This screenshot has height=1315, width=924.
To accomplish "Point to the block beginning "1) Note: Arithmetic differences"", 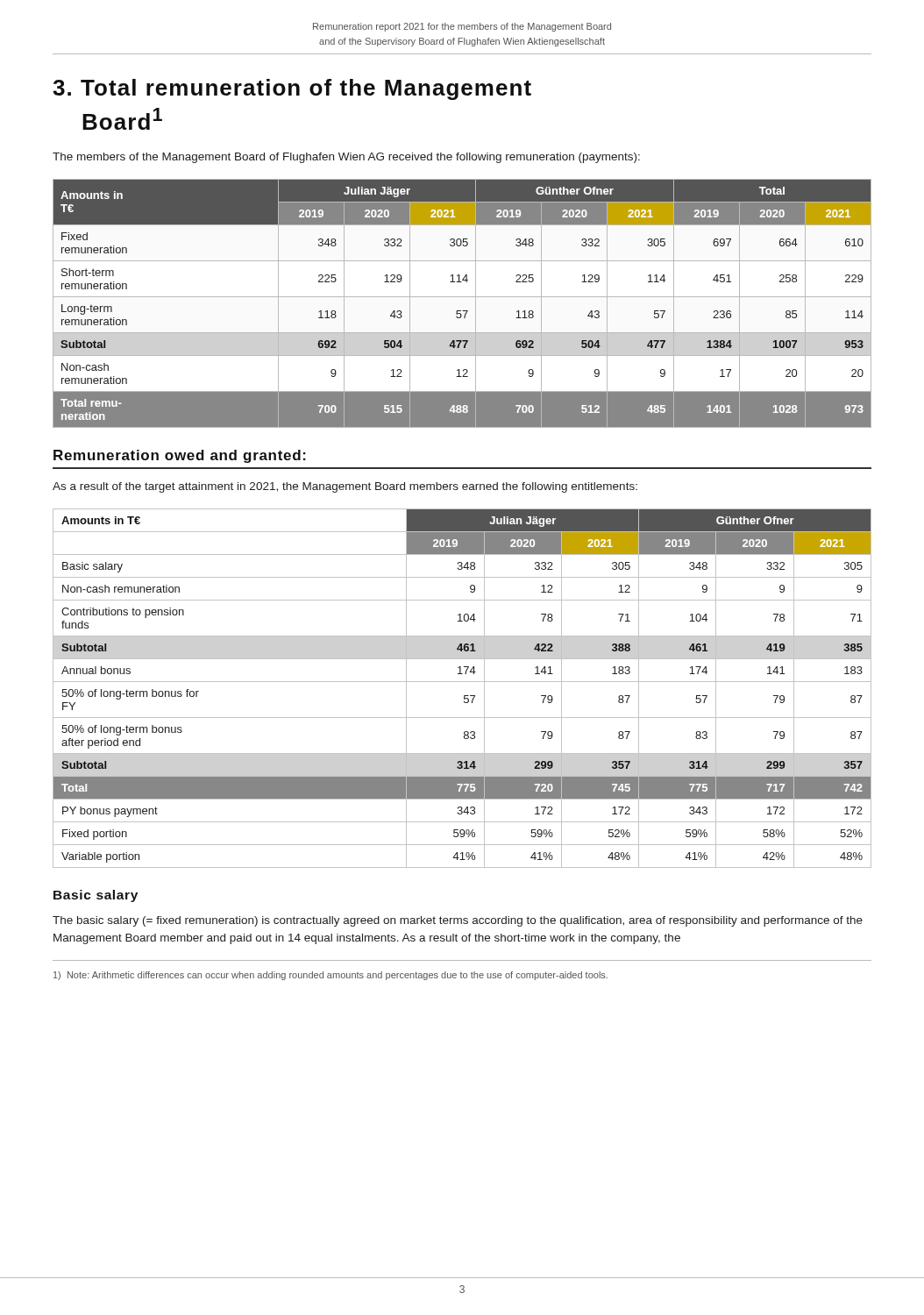I will coord(330,975).
